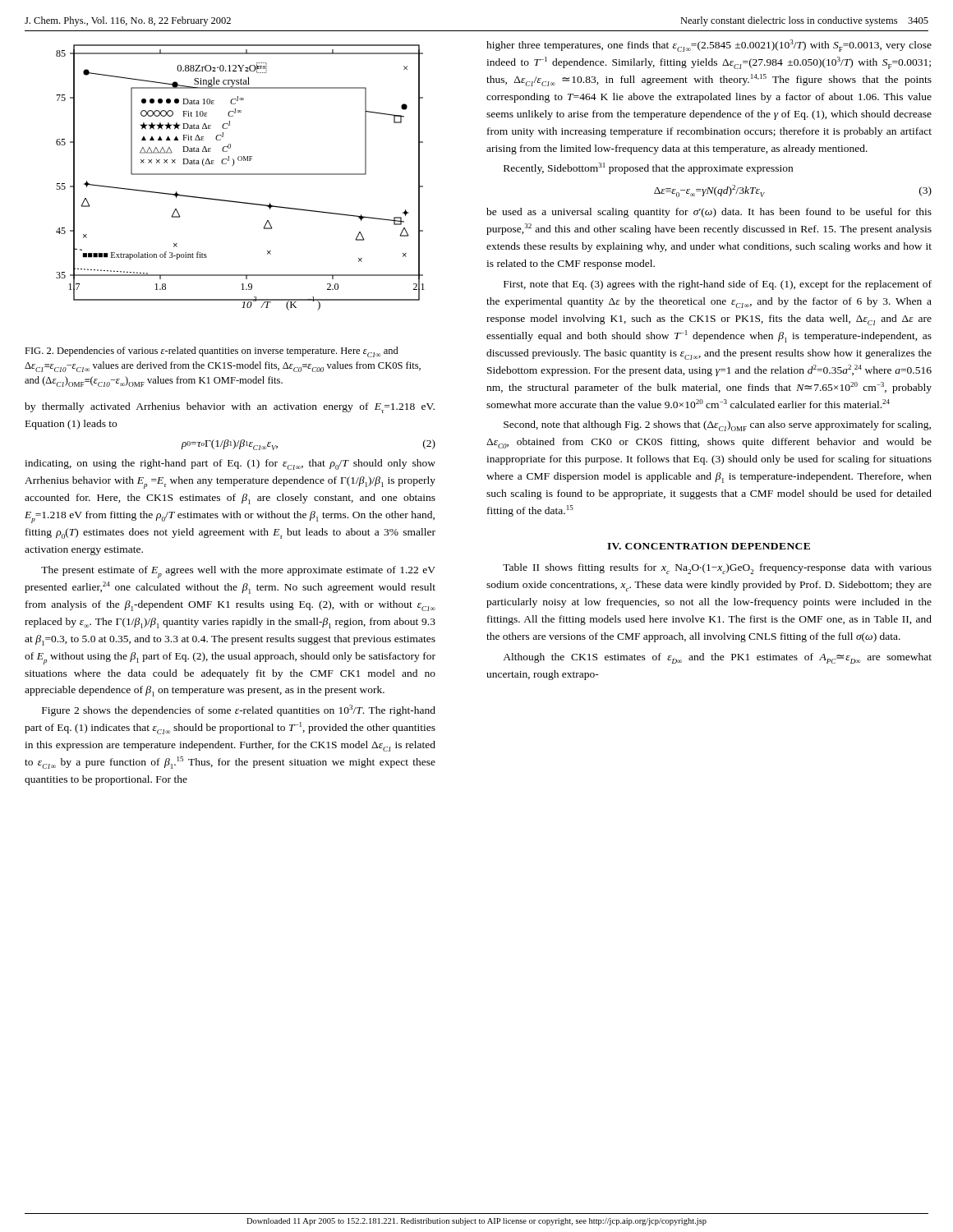Find the block on this page that starts "The present estimate of"
This screenshot has width=953, height=1232.
pyautogui.click(x=230, y=631)
